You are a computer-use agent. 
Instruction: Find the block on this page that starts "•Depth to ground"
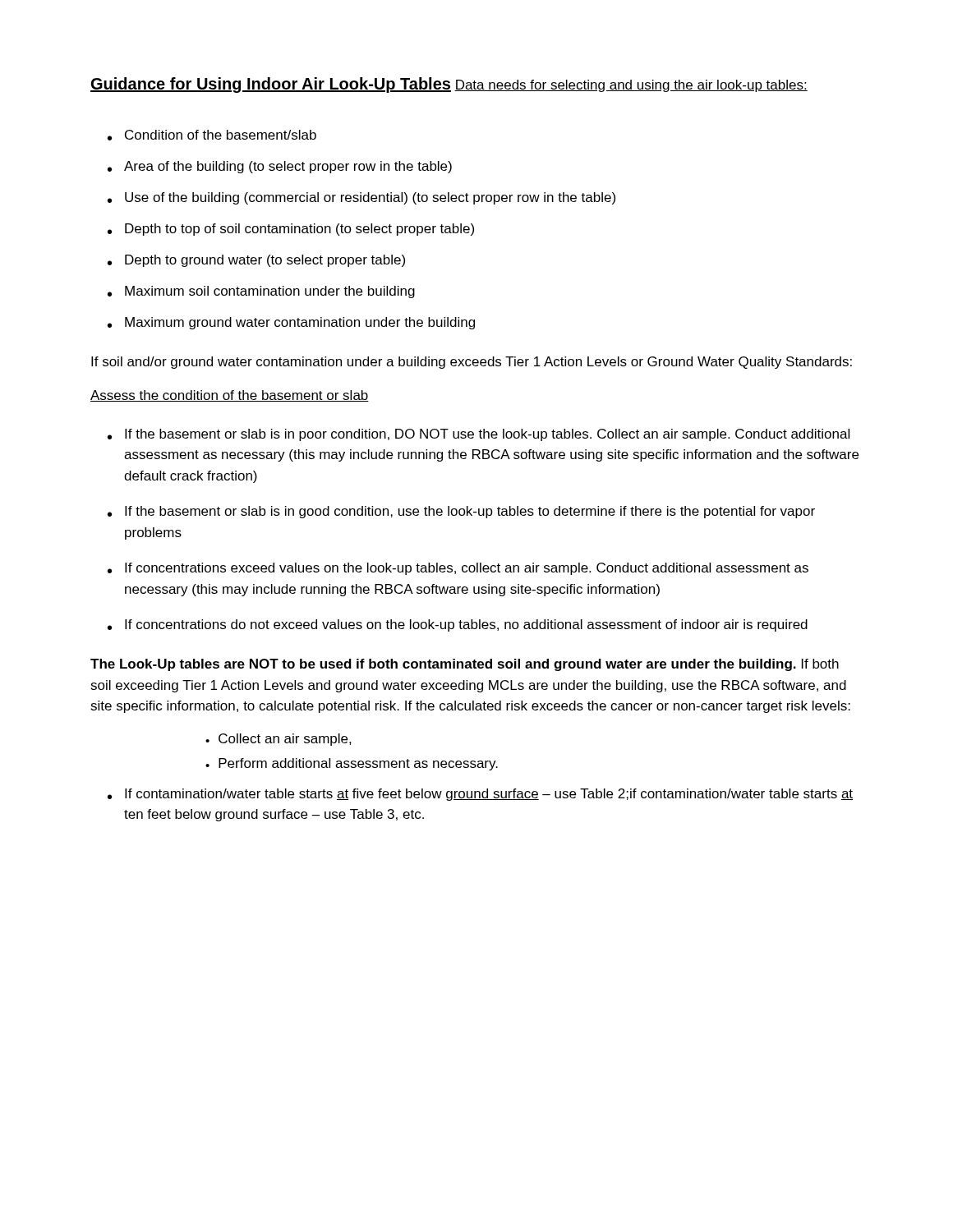coord(256,262)
